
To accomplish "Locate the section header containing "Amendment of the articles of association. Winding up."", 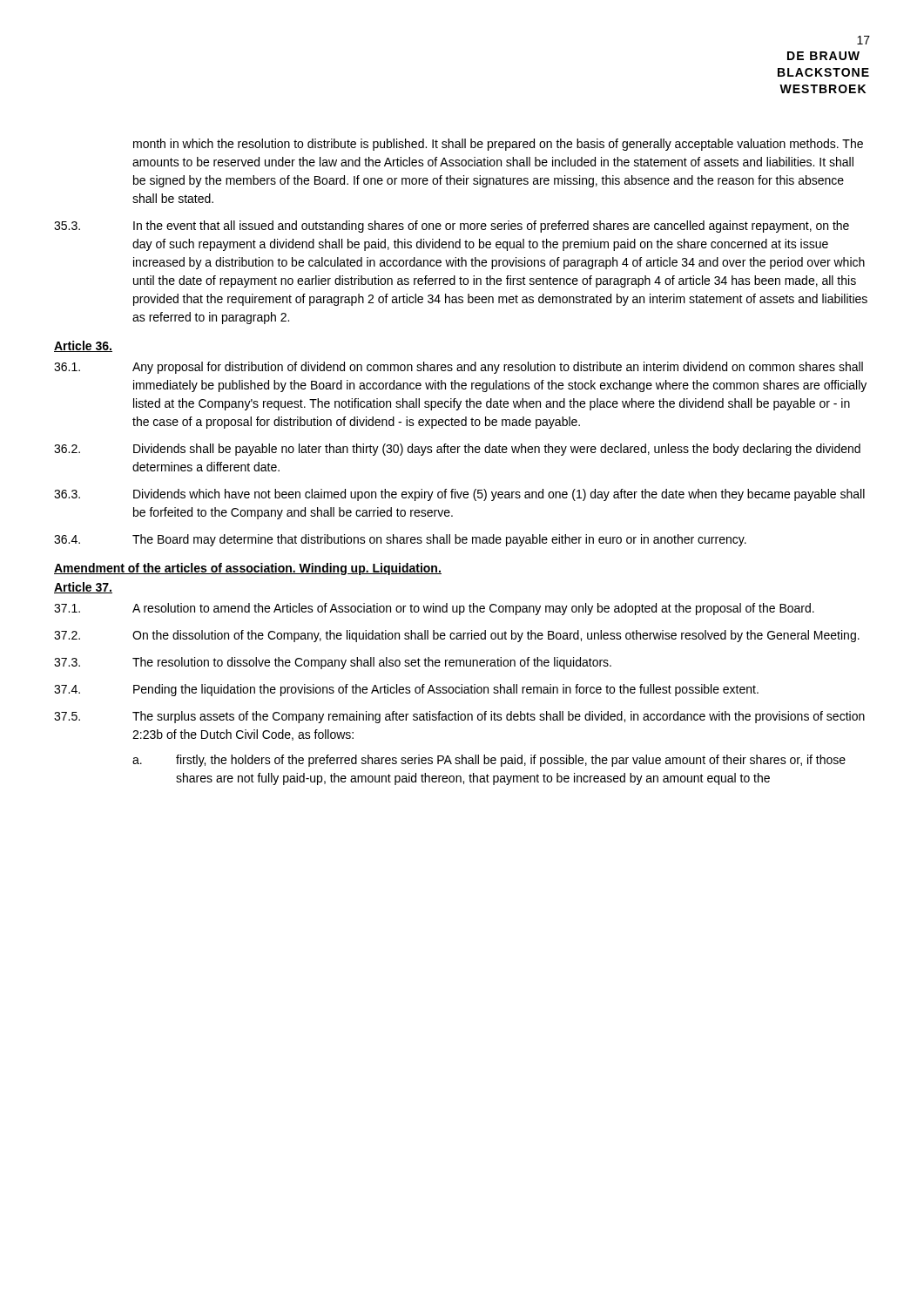I will [x=248, y=568].
